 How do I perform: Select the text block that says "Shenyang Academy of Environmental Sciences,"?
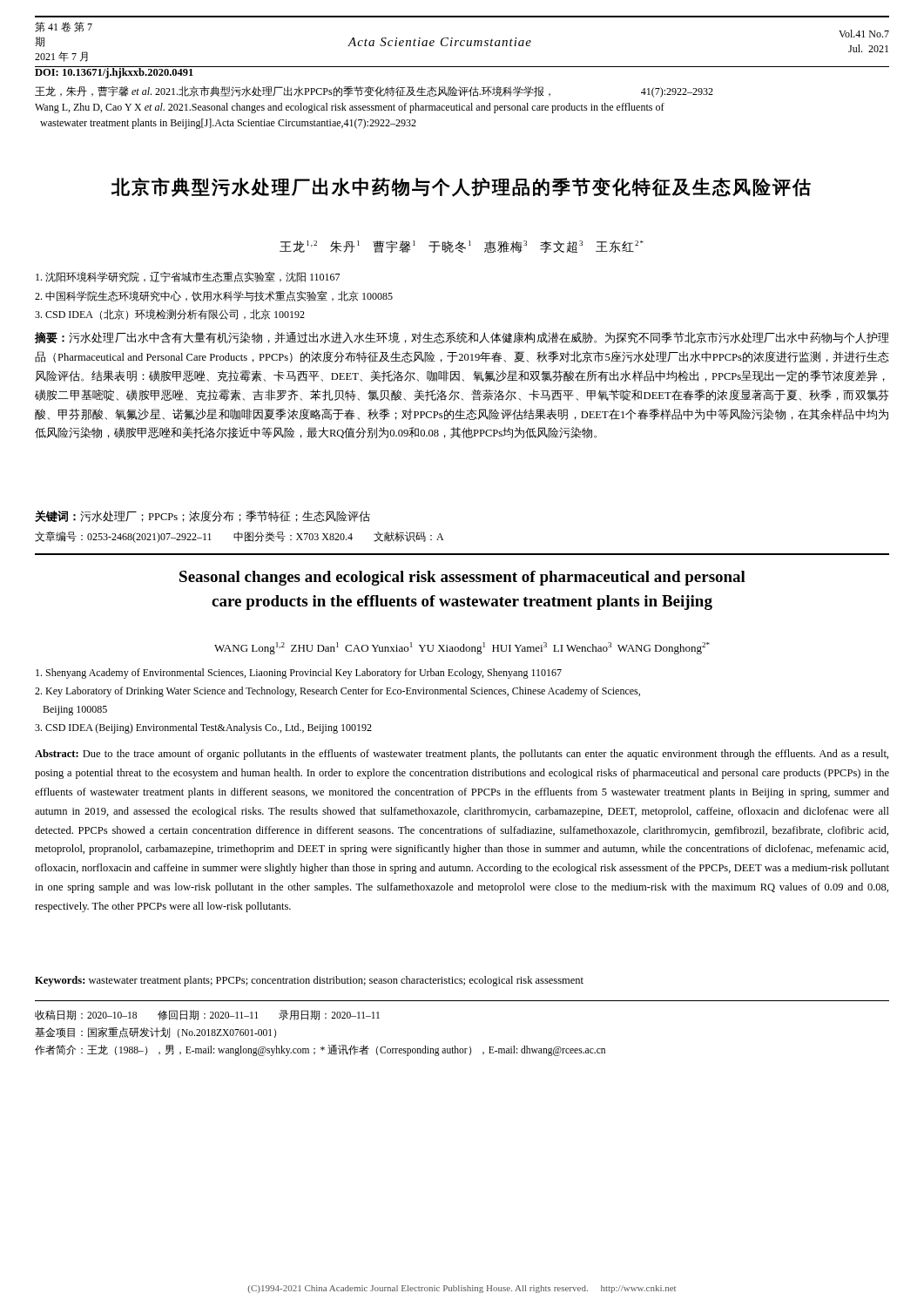[338, 700]
